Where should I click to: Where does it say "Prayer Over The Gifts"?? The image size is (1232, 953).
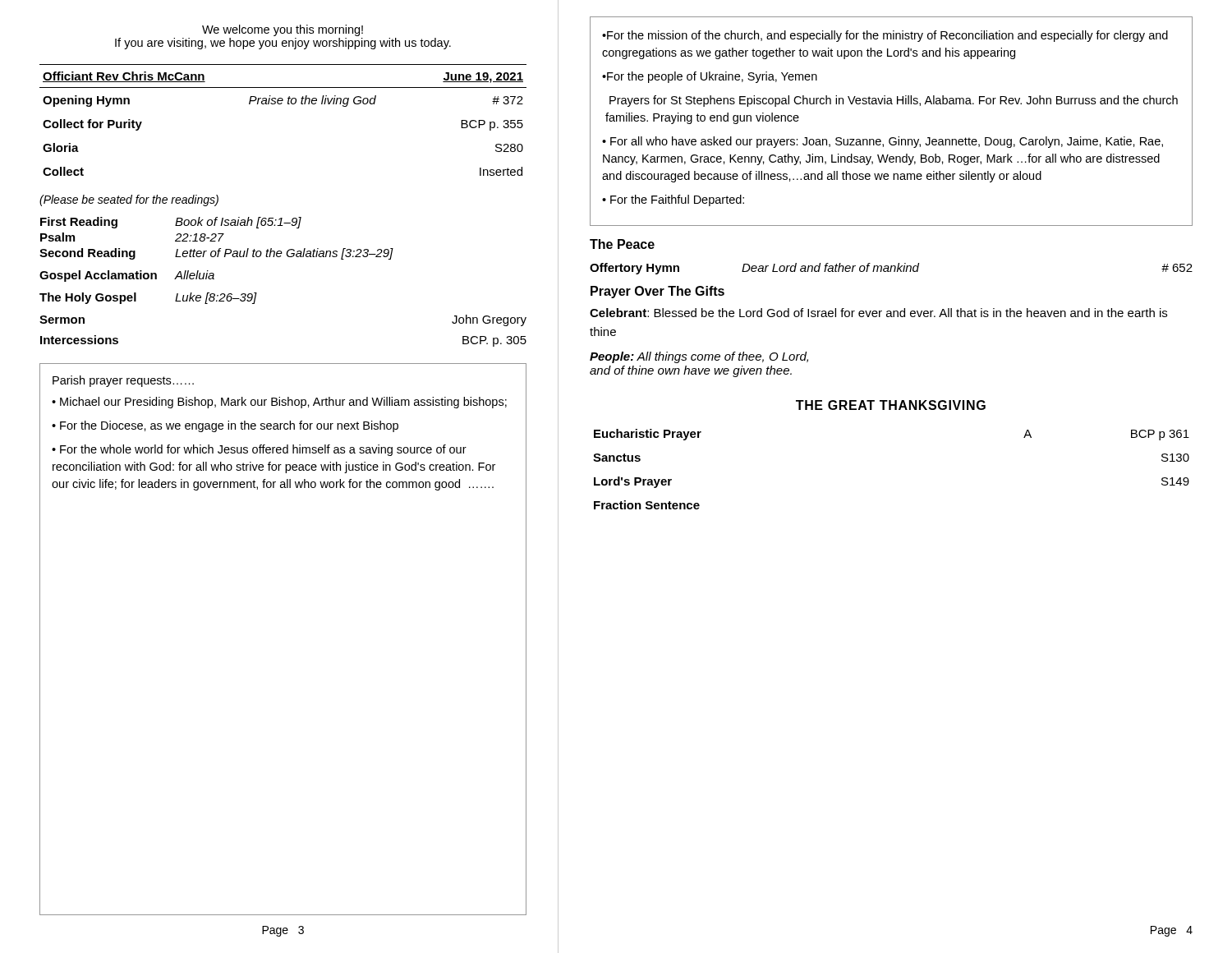657,291
